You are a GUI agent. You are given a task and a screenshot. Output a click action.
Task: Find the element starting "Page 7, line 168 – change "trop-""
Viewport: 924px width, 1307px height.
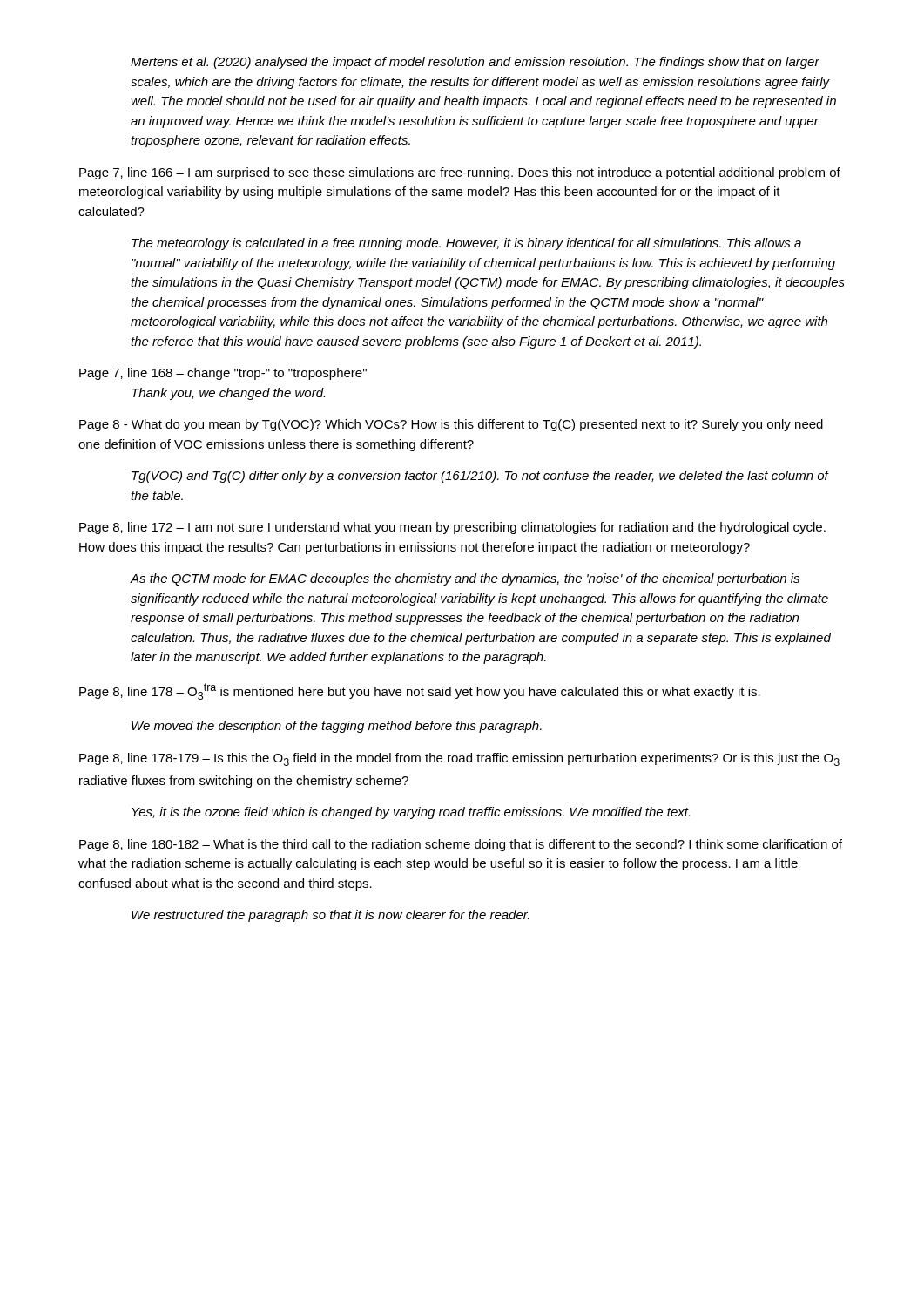coord(223,372)
